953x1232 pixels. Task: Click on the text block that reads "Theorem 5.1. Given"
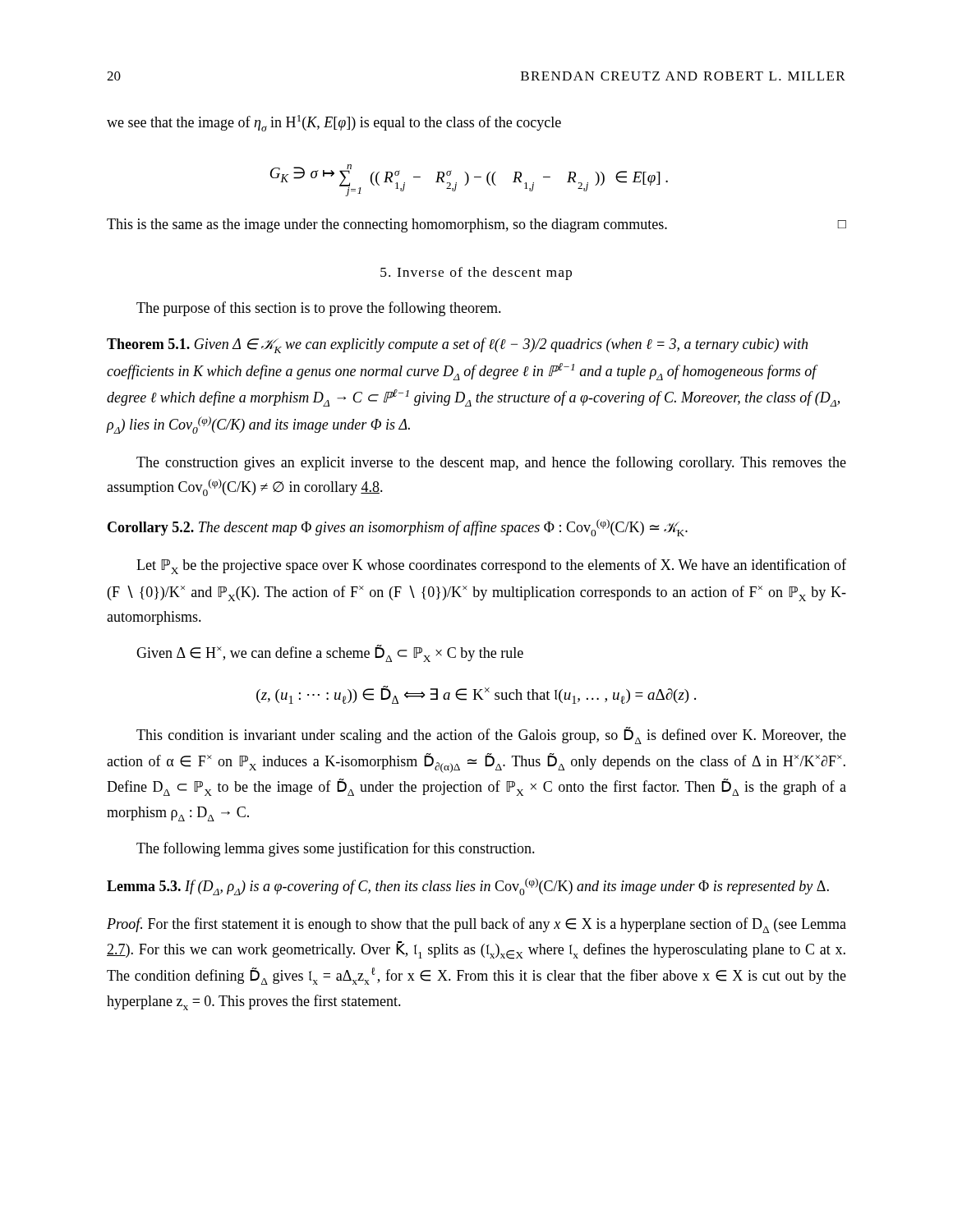[x=474, y=386]
